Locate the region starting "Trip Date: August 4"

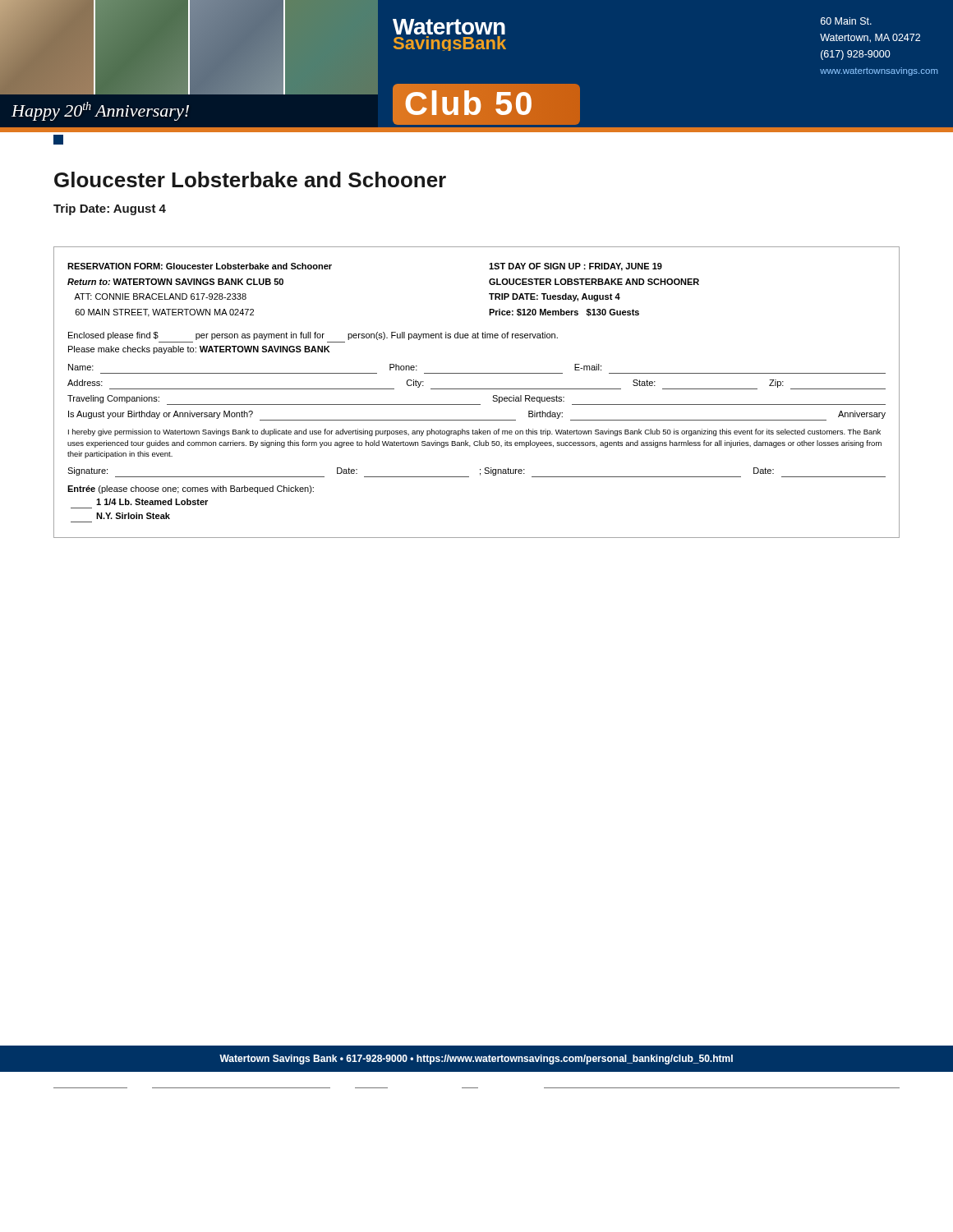110,208
